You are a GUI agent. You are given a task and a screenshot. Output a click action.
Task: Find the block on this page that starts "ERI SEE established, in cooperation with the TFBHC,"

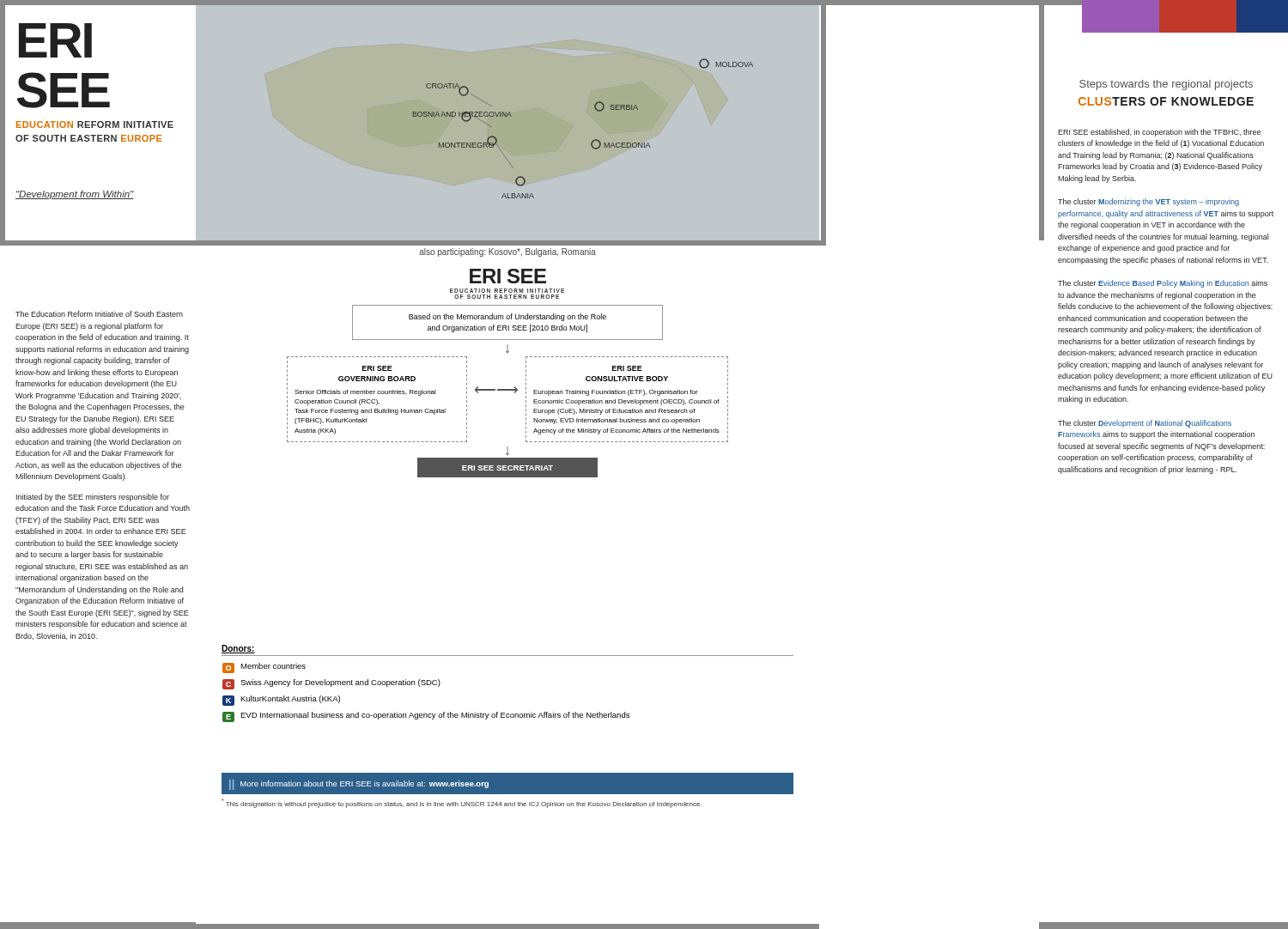(x=1161, y=155)
